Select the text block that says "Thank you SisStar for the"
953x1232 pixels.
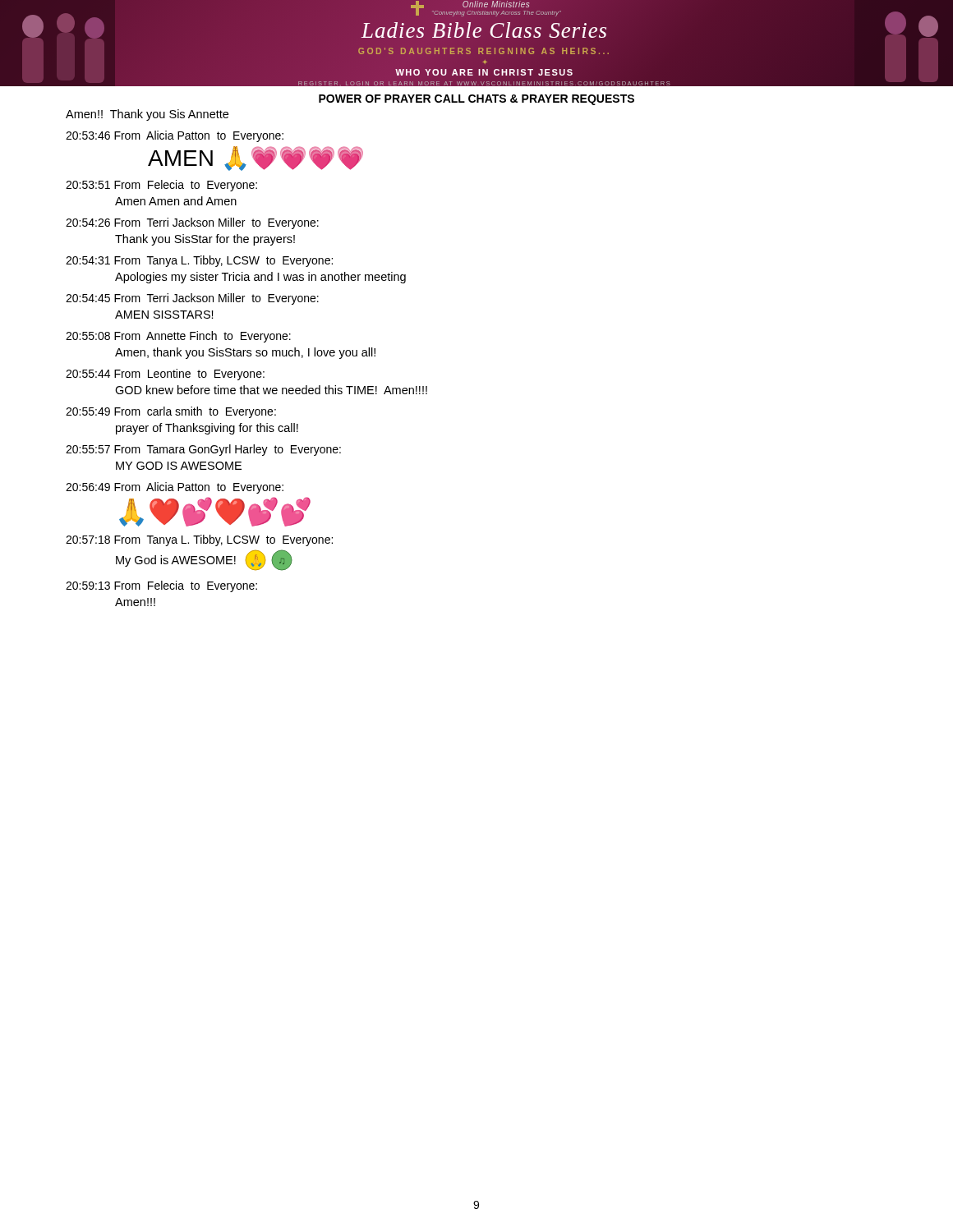[x=205, y=239]
